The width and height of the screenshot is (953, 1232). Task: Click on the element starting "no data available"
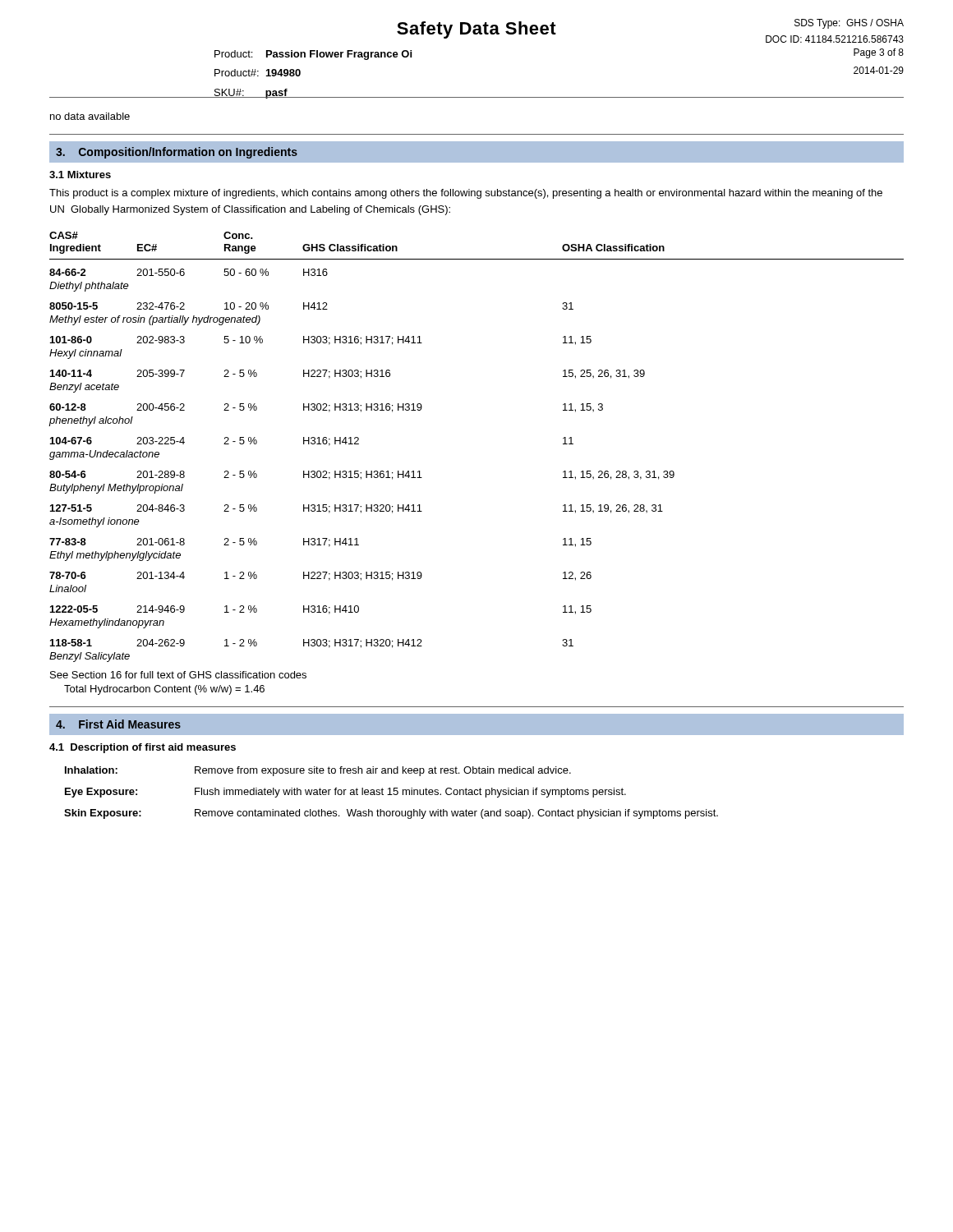(x=90, y=116)
